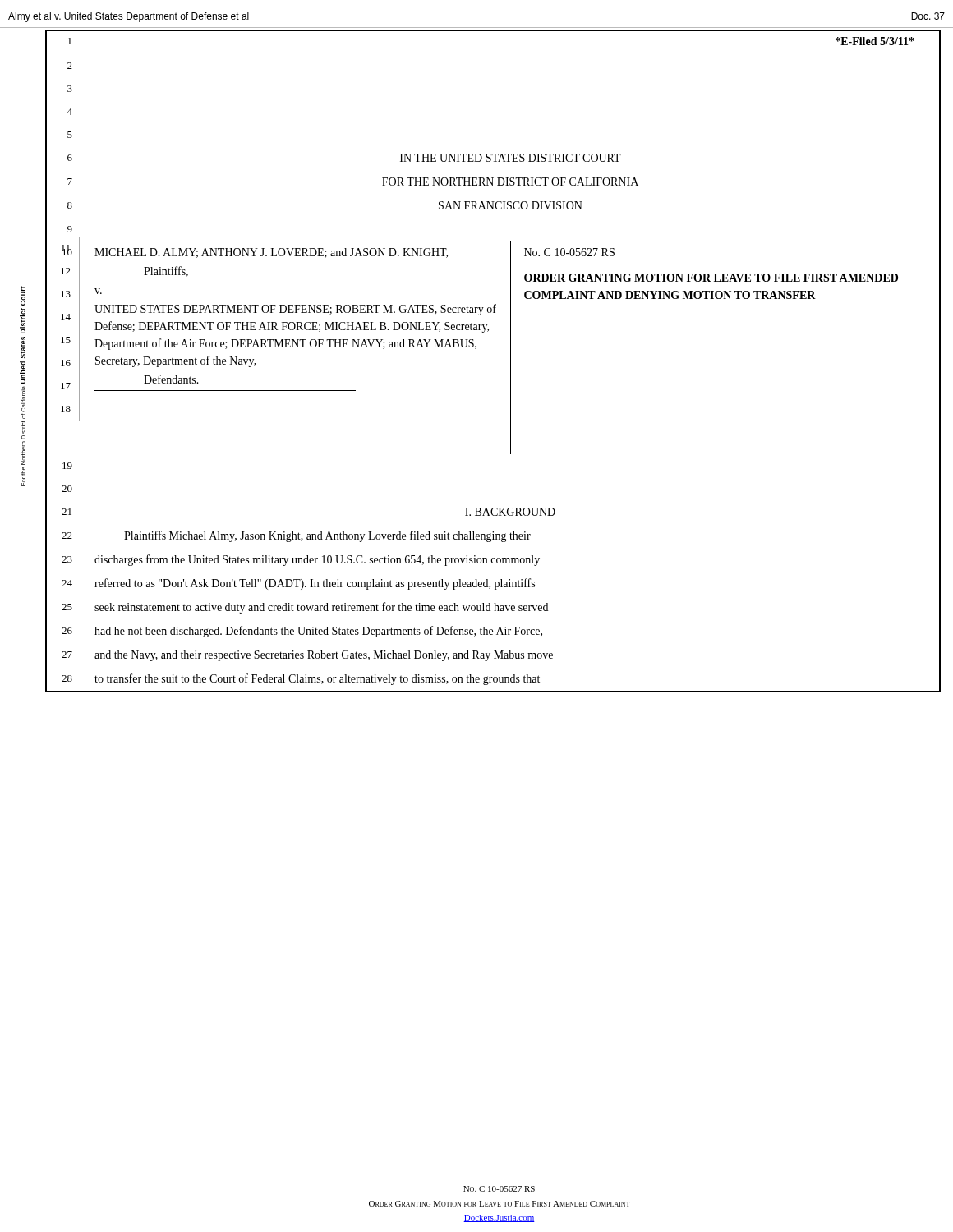Find the text block that reads "23 discharges from the United States"
Screen dimensions: 1232x953
tap(493, 560)
